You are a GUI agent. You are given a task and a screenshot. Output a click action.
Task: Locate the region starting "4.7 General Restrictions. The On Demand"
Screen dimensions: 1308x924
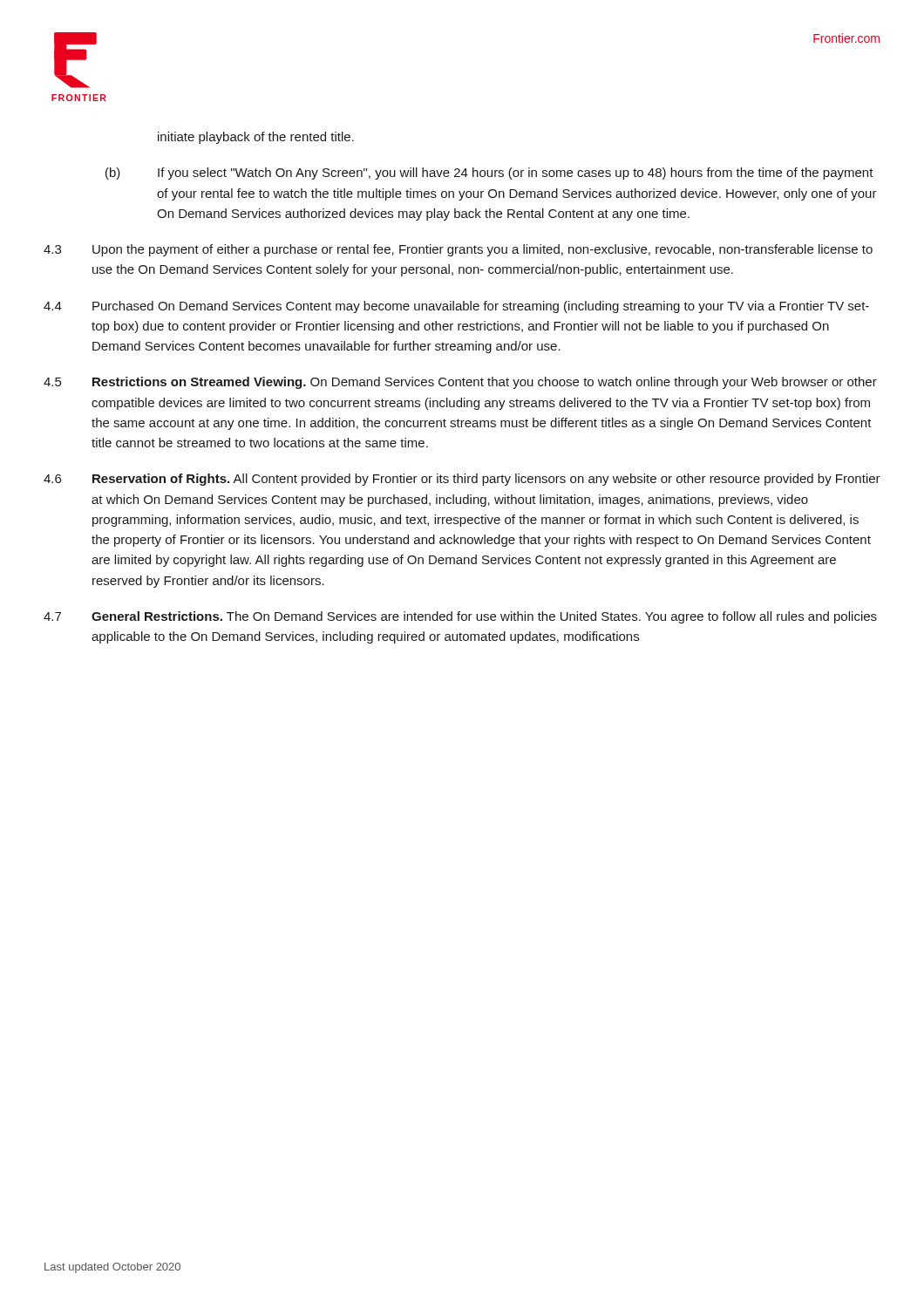pyautogui.click(x=462, y=626)
